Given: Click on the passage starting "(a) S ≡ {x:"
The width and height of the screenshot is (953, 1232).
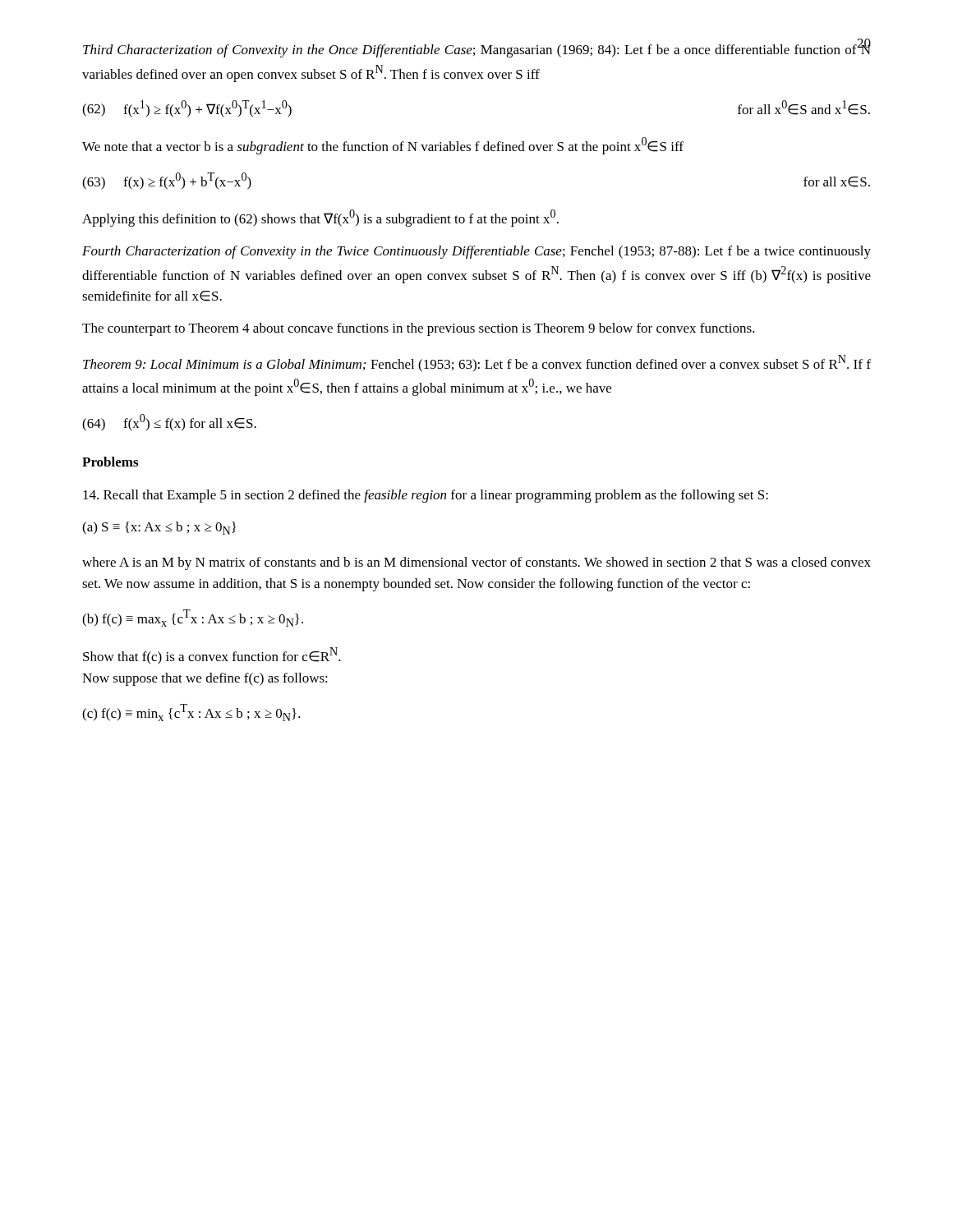Looking at the screenshot, I should tap(160, 529).
